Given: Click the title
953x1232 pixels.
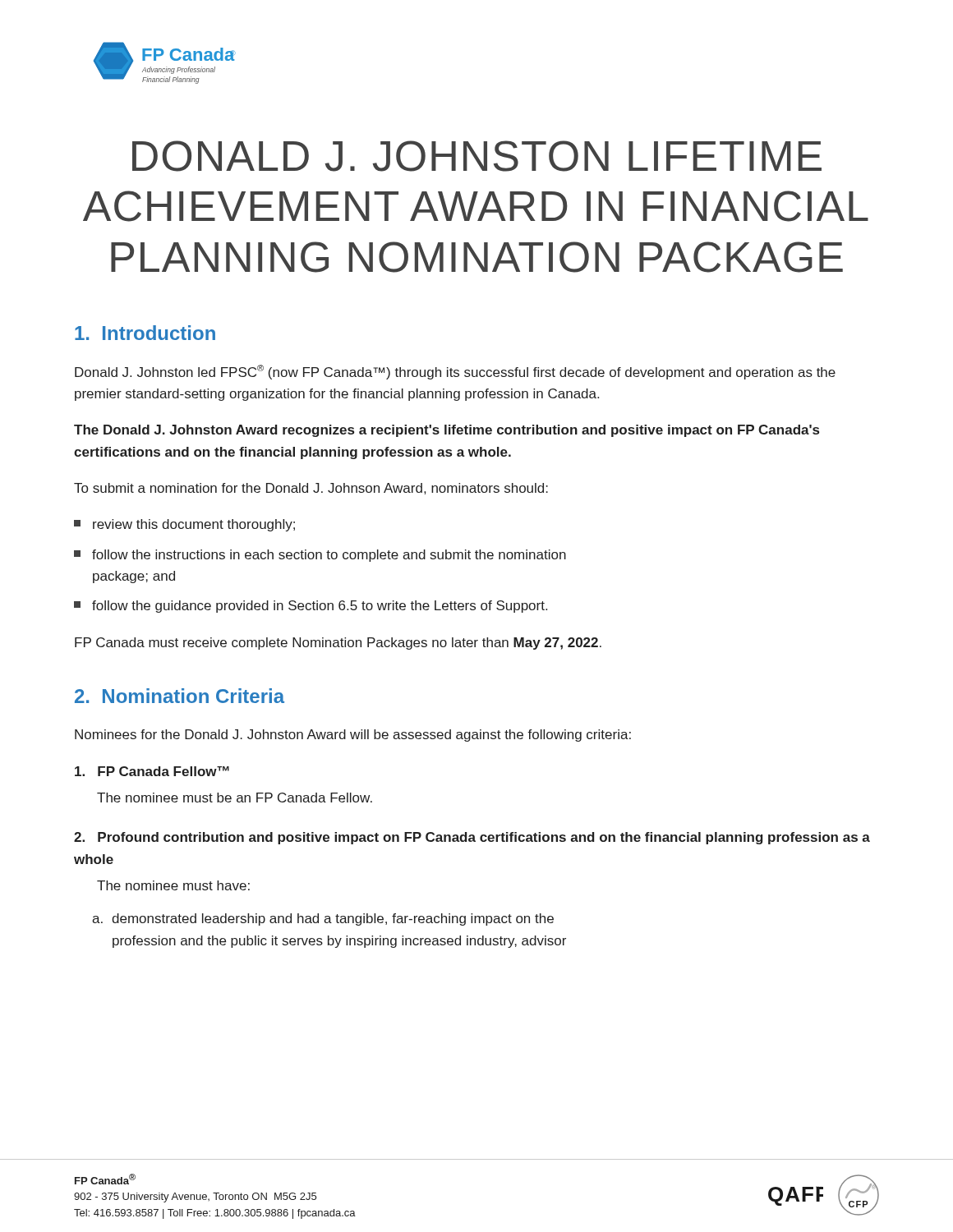Looking at the screenshot, I should point(476,206).
